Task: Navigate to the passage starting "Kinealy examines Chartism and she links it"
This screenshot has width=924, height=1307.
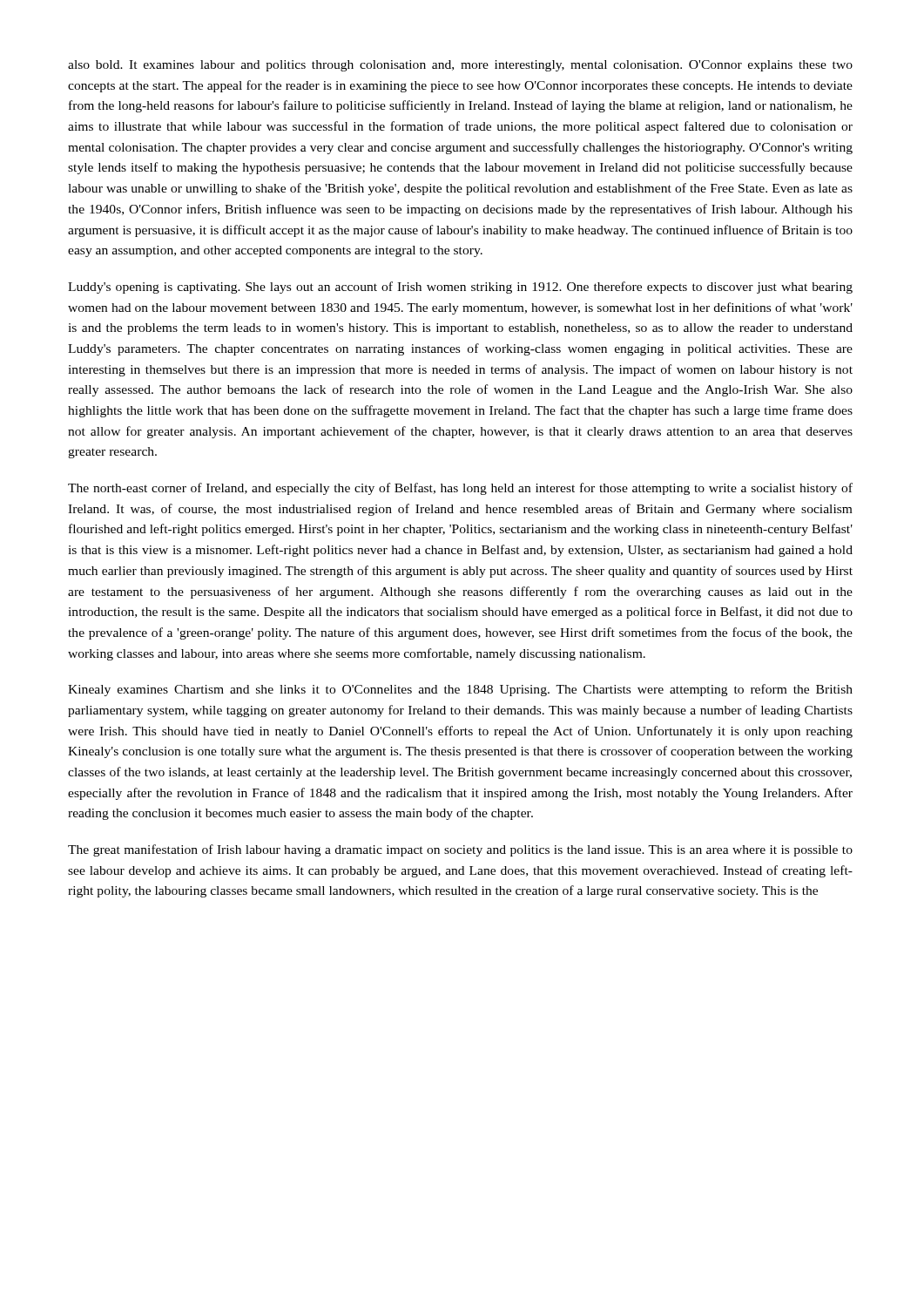Action: pos(460,751)
